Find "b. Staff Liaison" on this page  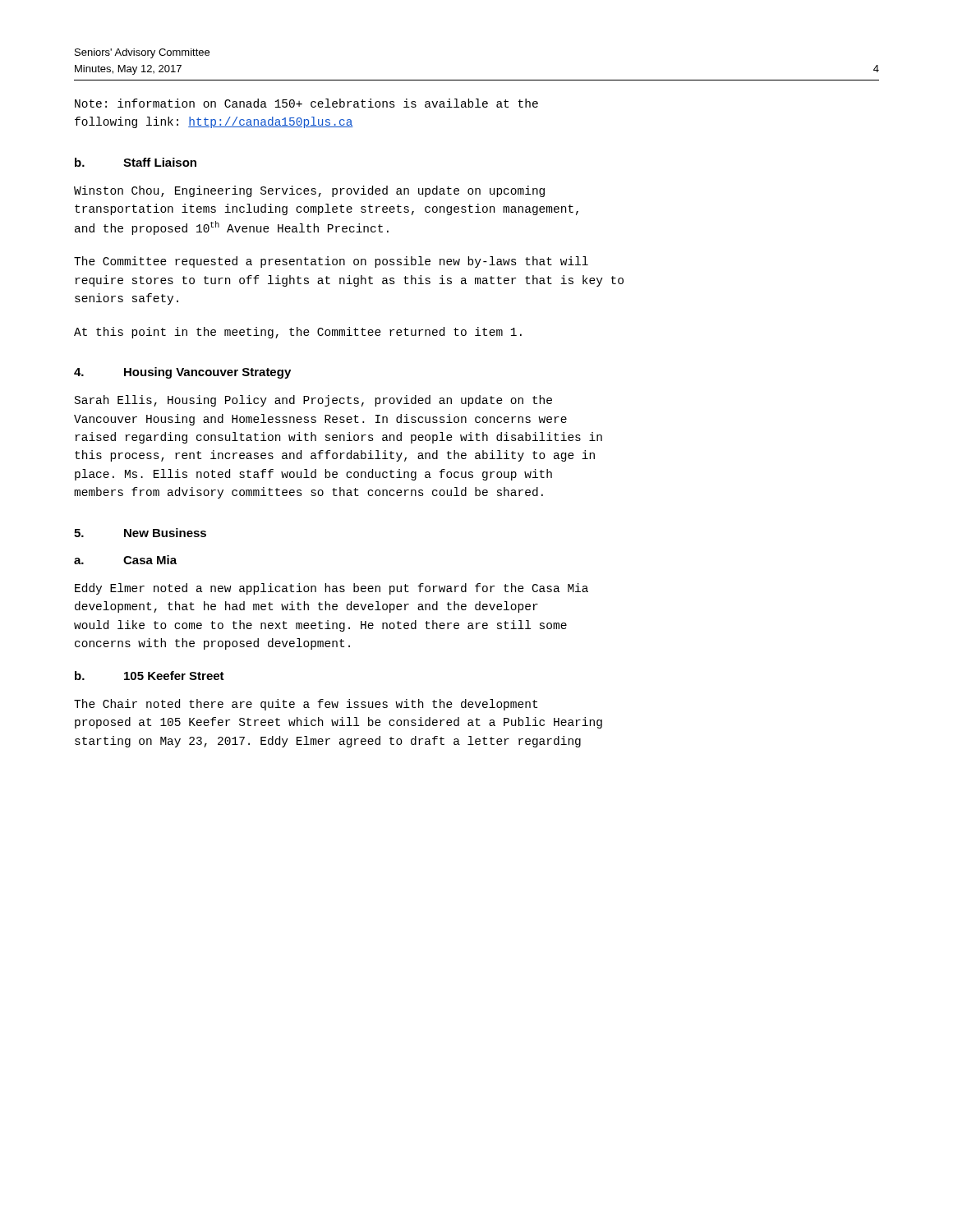136,162
